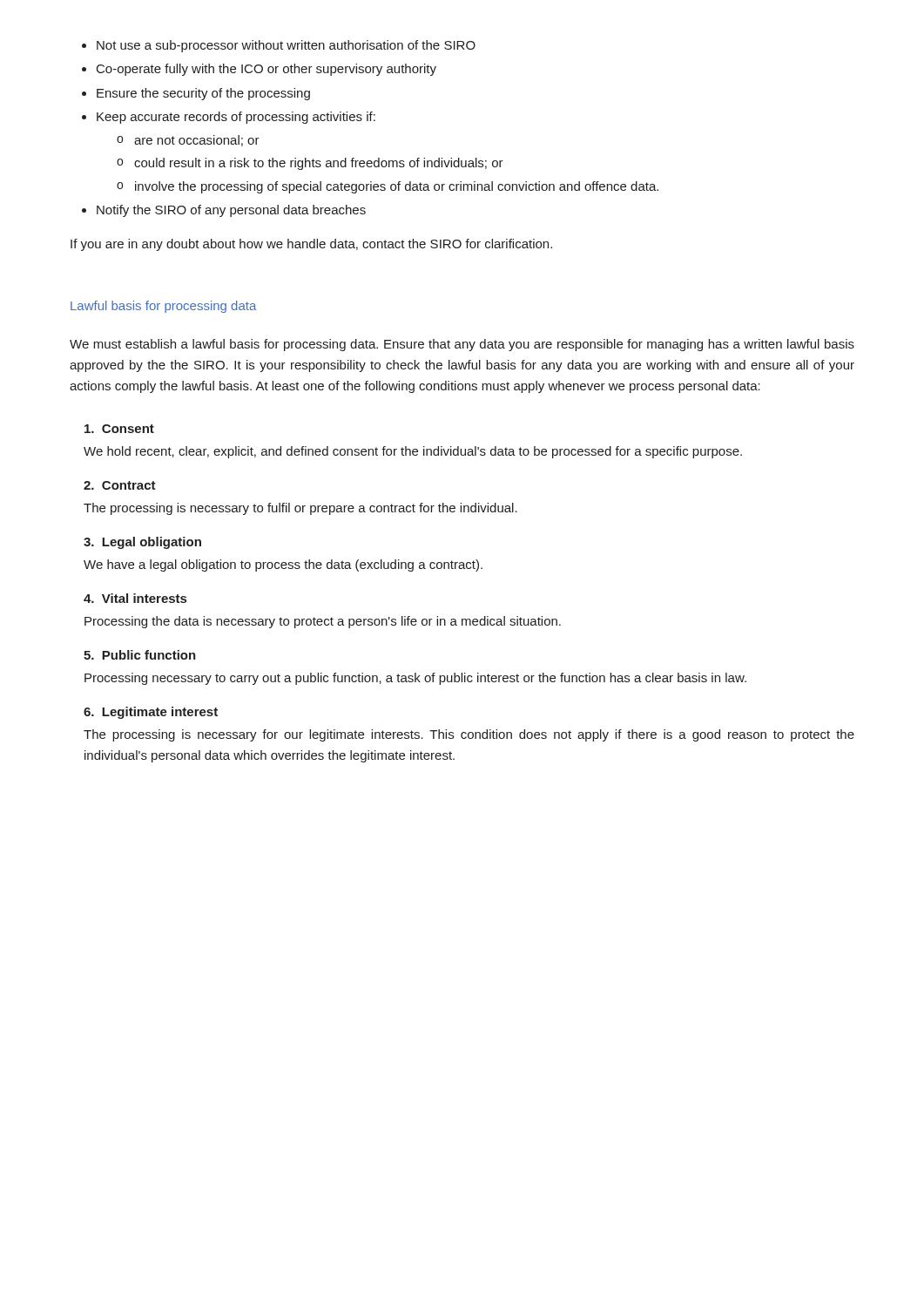Image resolution: width=924 pixels, height=1307 pixels.
Task: Select the element starting "1. Consent"
Action: click(x=119, y=428)
